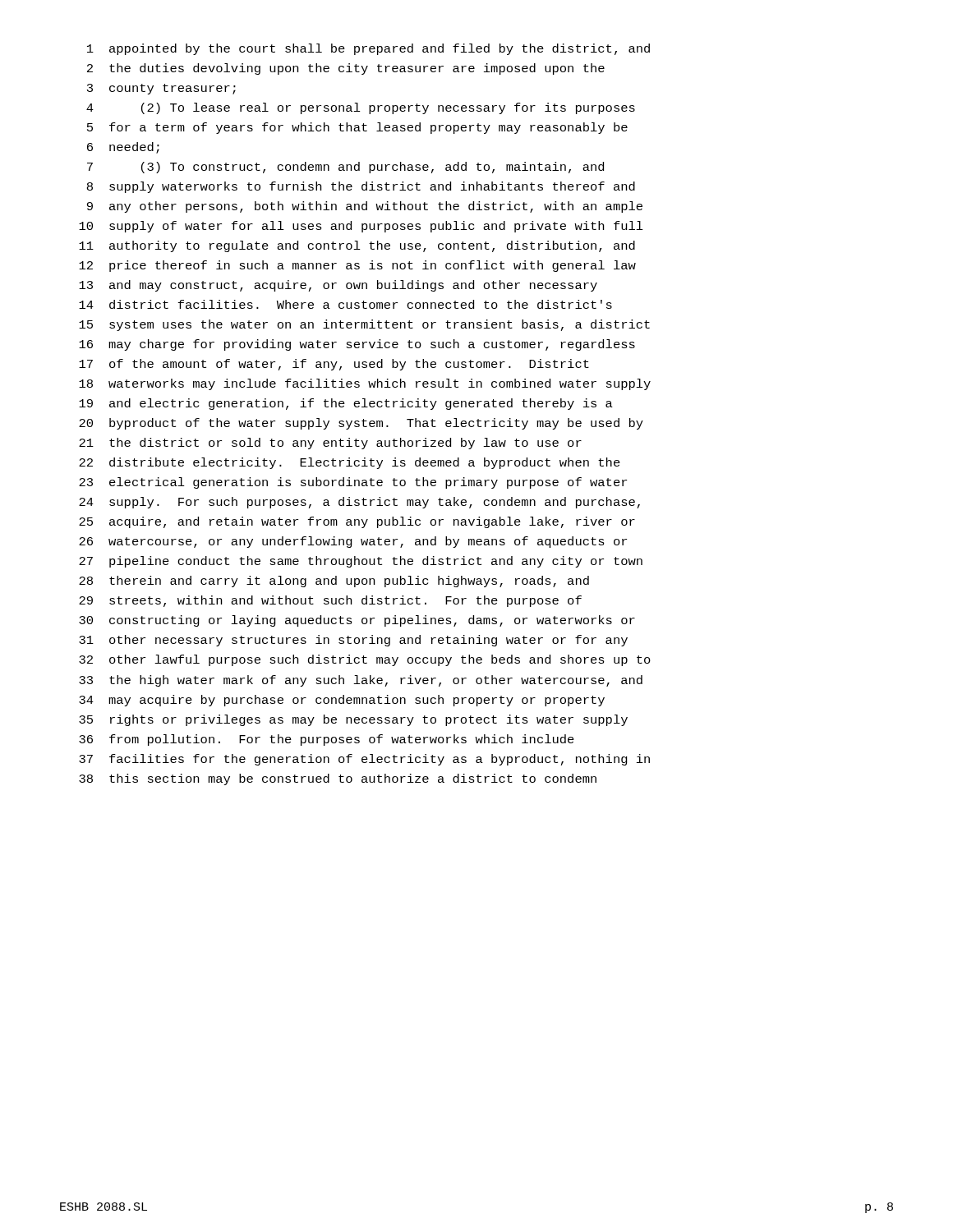
Task: Where is the passage that starts "1appointed by the court shall be"?
Action: pyautogui.click(x=476, y=69)
